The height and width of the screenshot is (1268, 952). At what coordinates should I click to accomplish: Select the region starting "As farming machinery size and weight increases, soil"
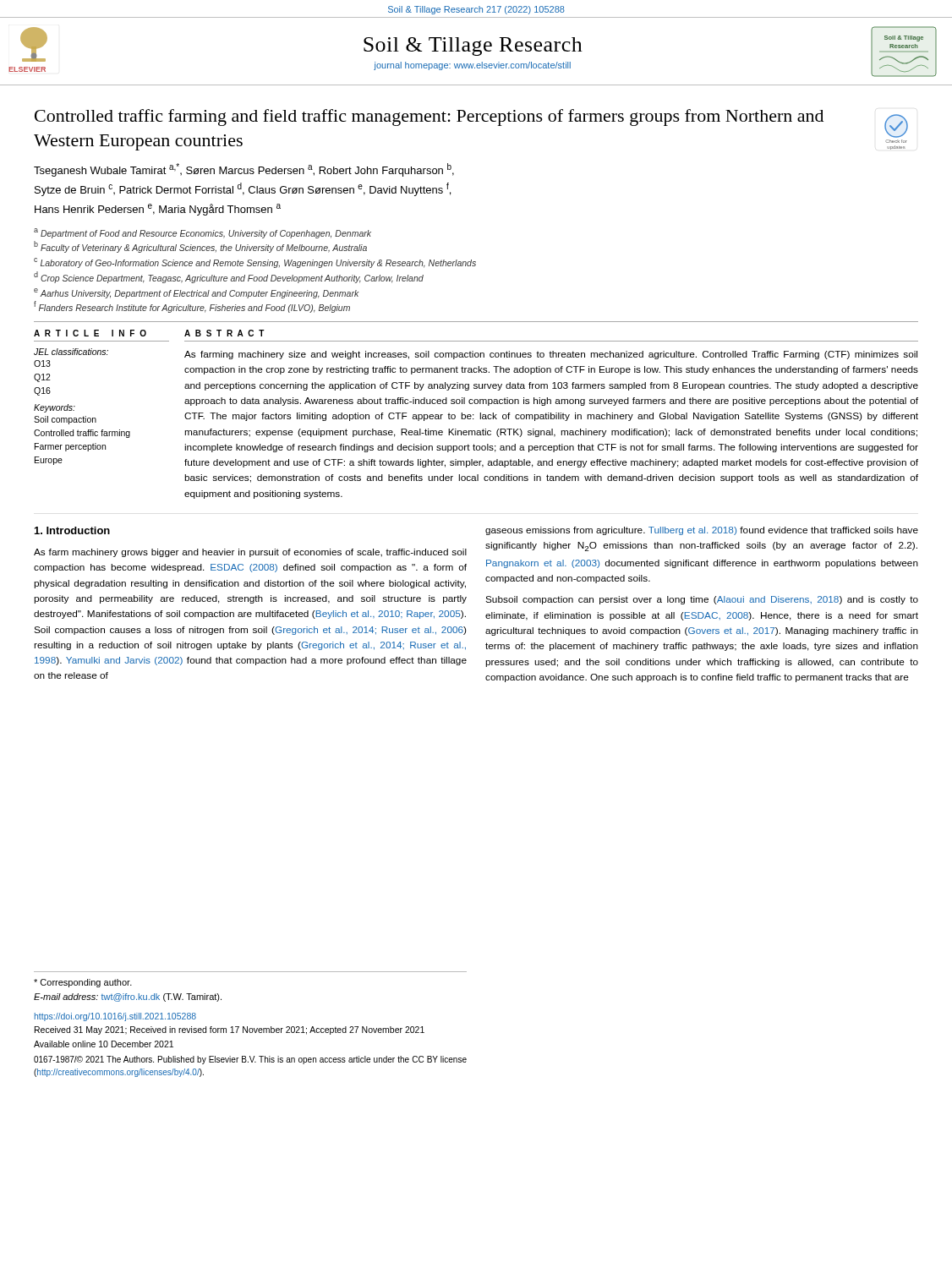coord(551,424)
